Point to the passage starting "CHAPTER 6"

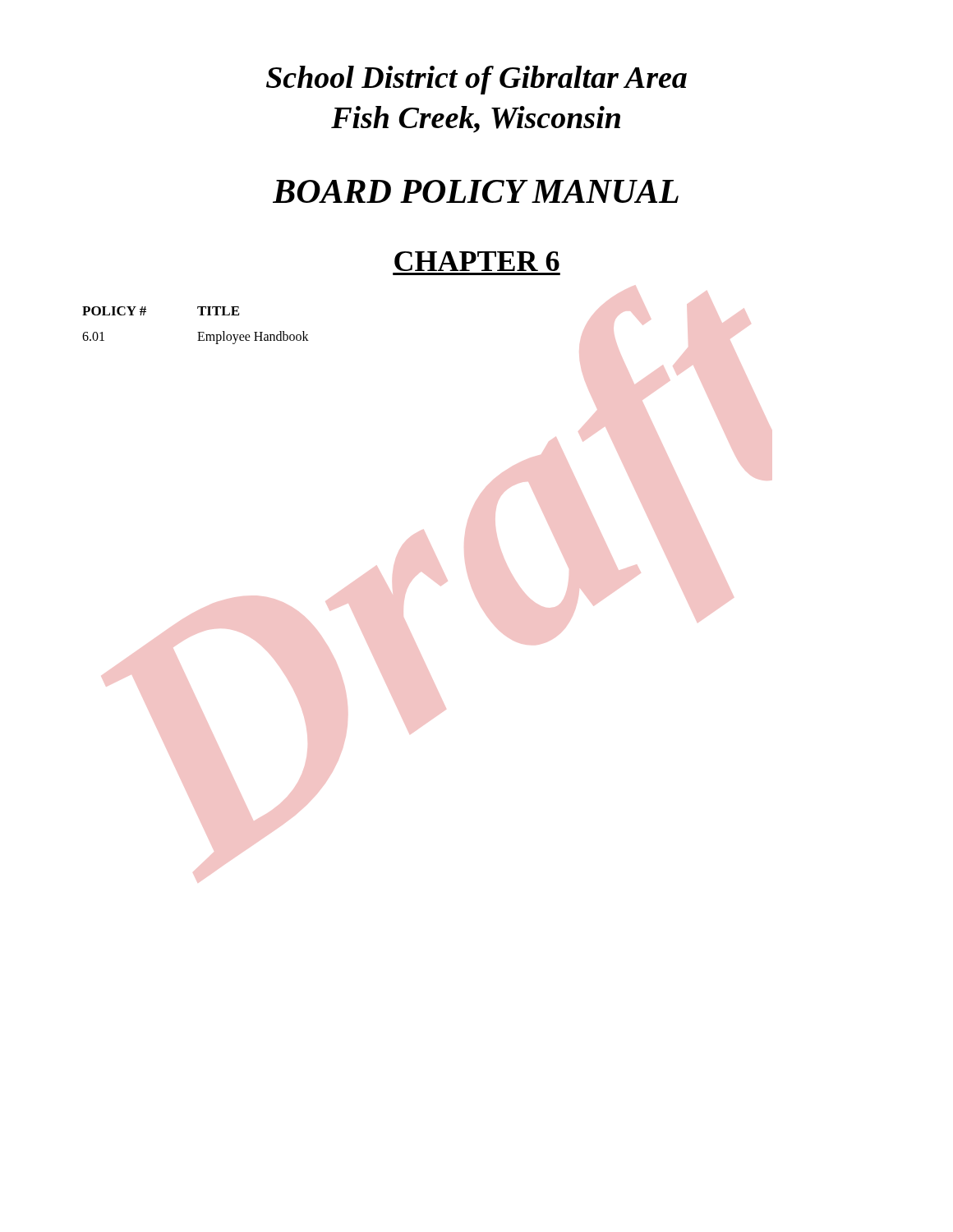click(x=476, y=261)
